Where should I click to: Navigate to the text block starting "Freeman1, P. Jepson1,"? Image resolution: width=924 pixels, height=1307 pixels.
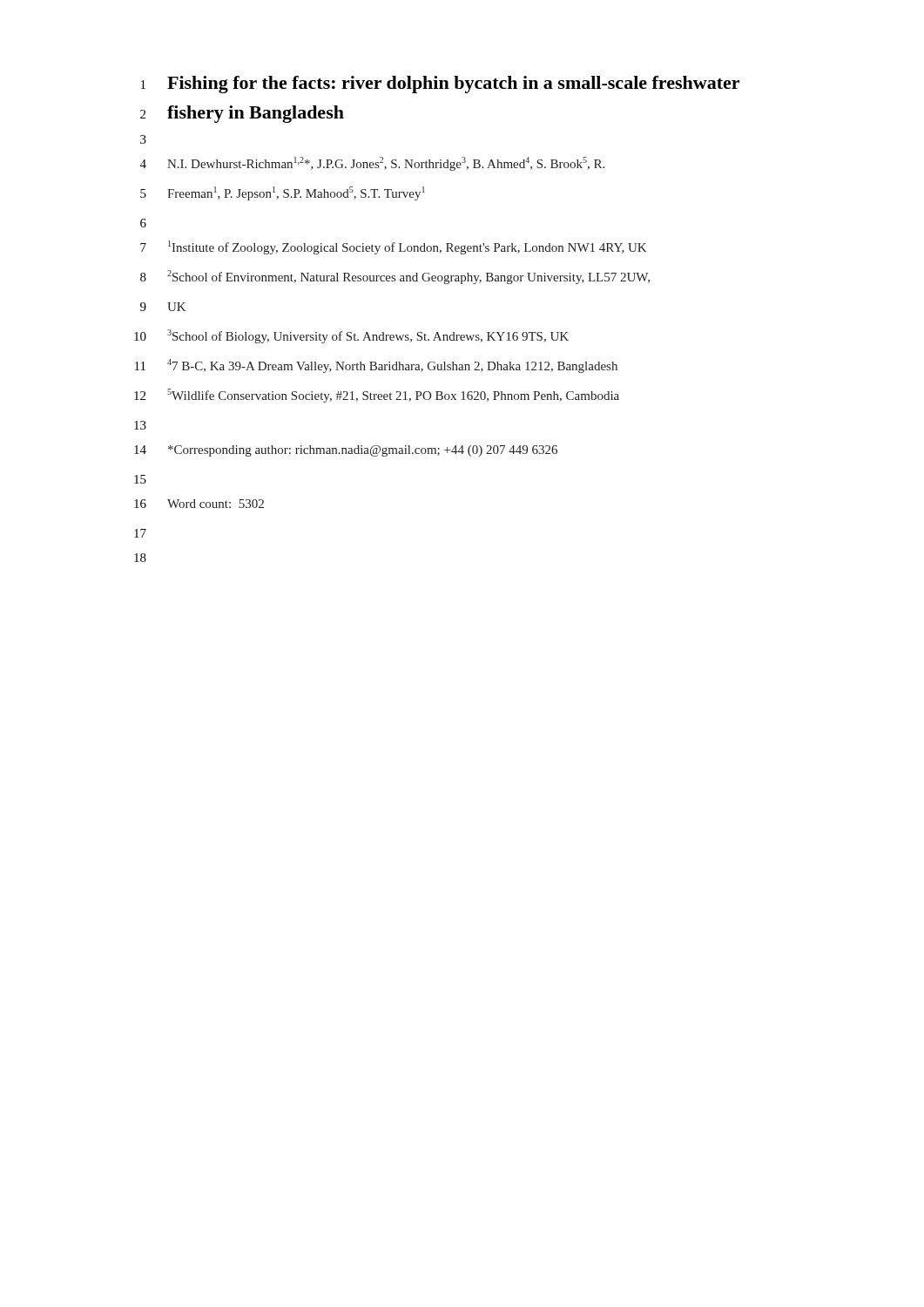click(x=296, y=193)
